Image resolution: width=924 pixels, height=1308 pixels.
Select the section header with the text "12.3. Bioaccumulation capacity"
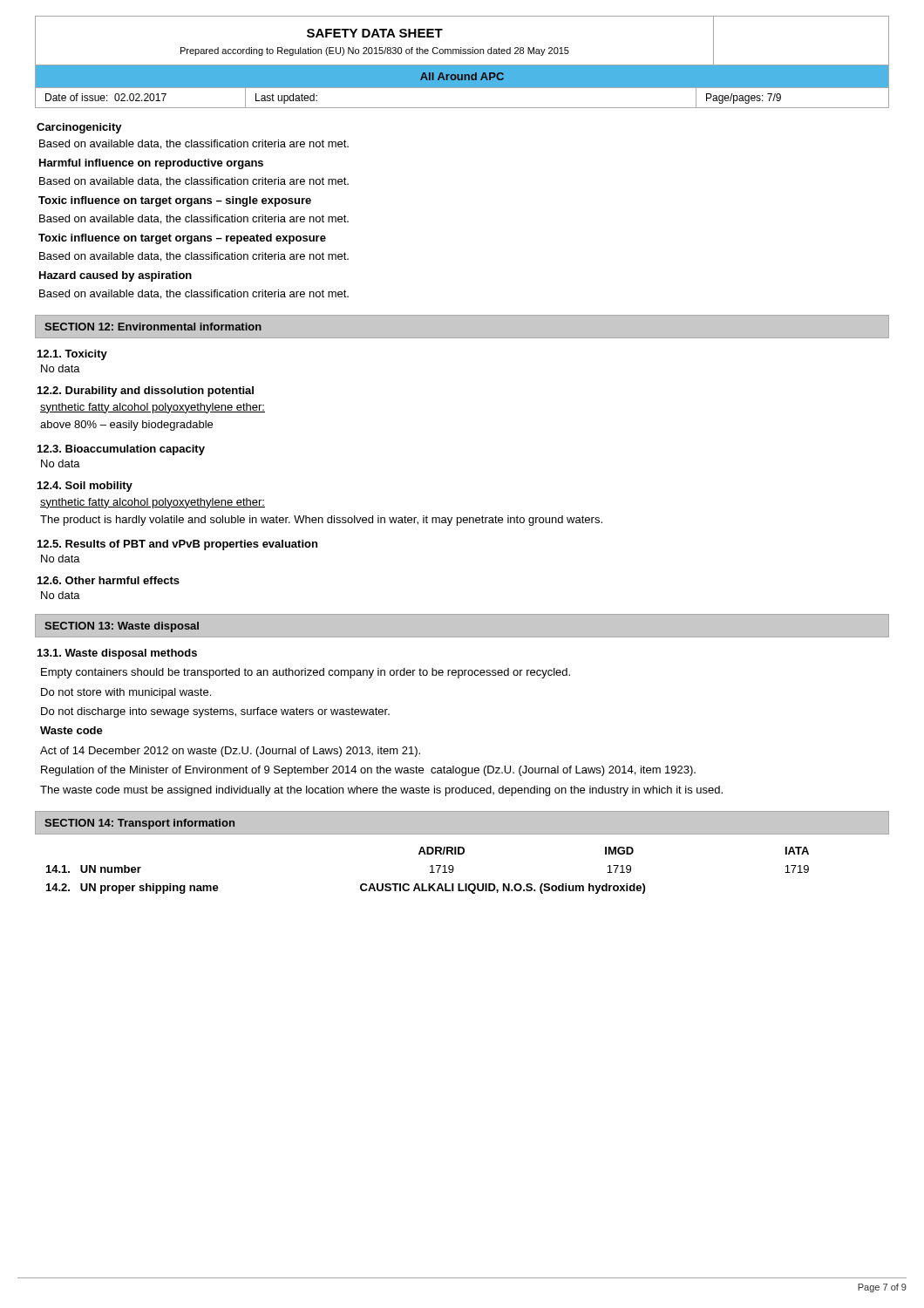tap(121, 449)
